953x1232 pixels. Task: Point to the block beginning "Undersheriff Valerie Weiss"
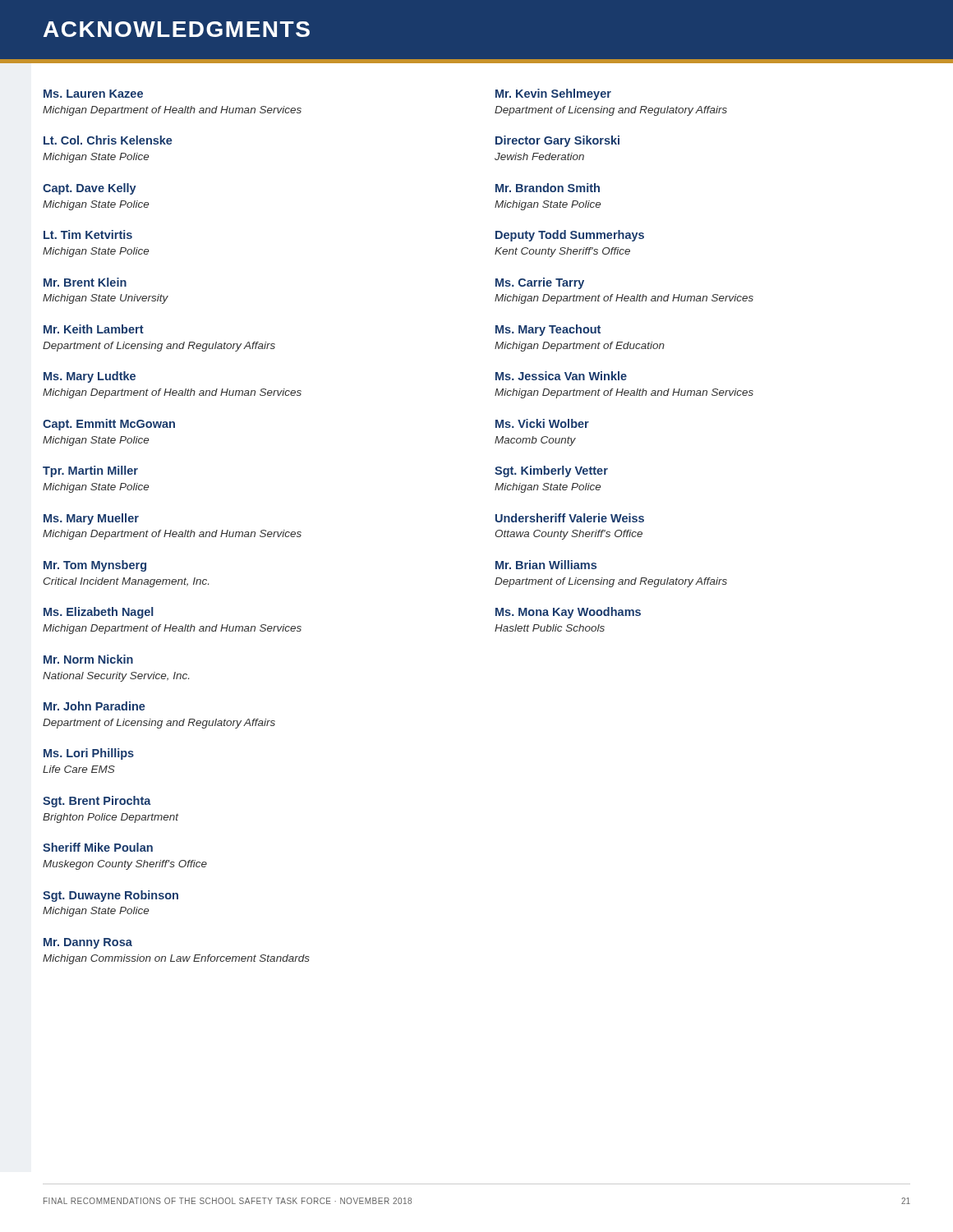click(570, 518)
